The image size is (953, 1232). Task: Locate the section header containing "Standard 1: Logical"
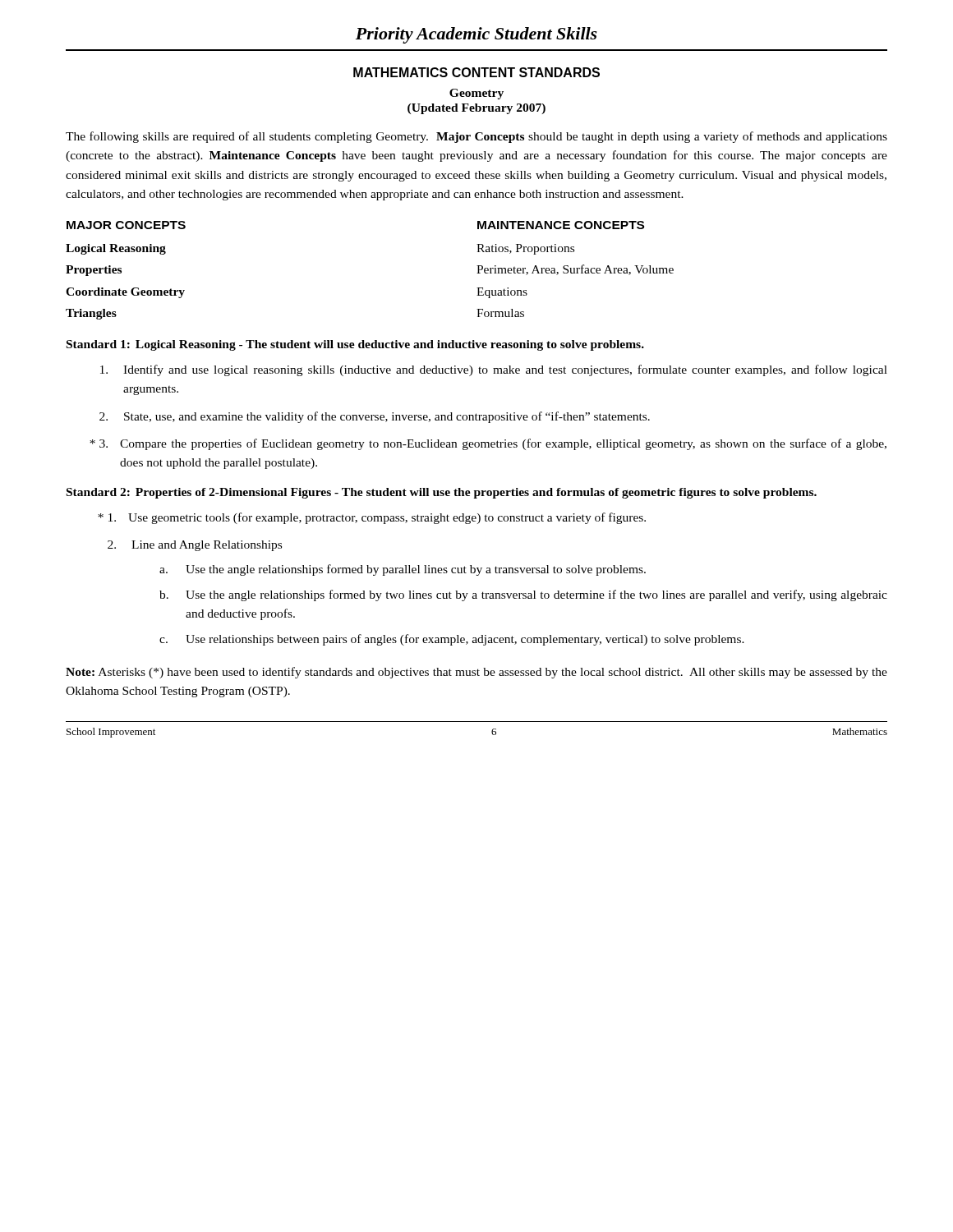355,344
